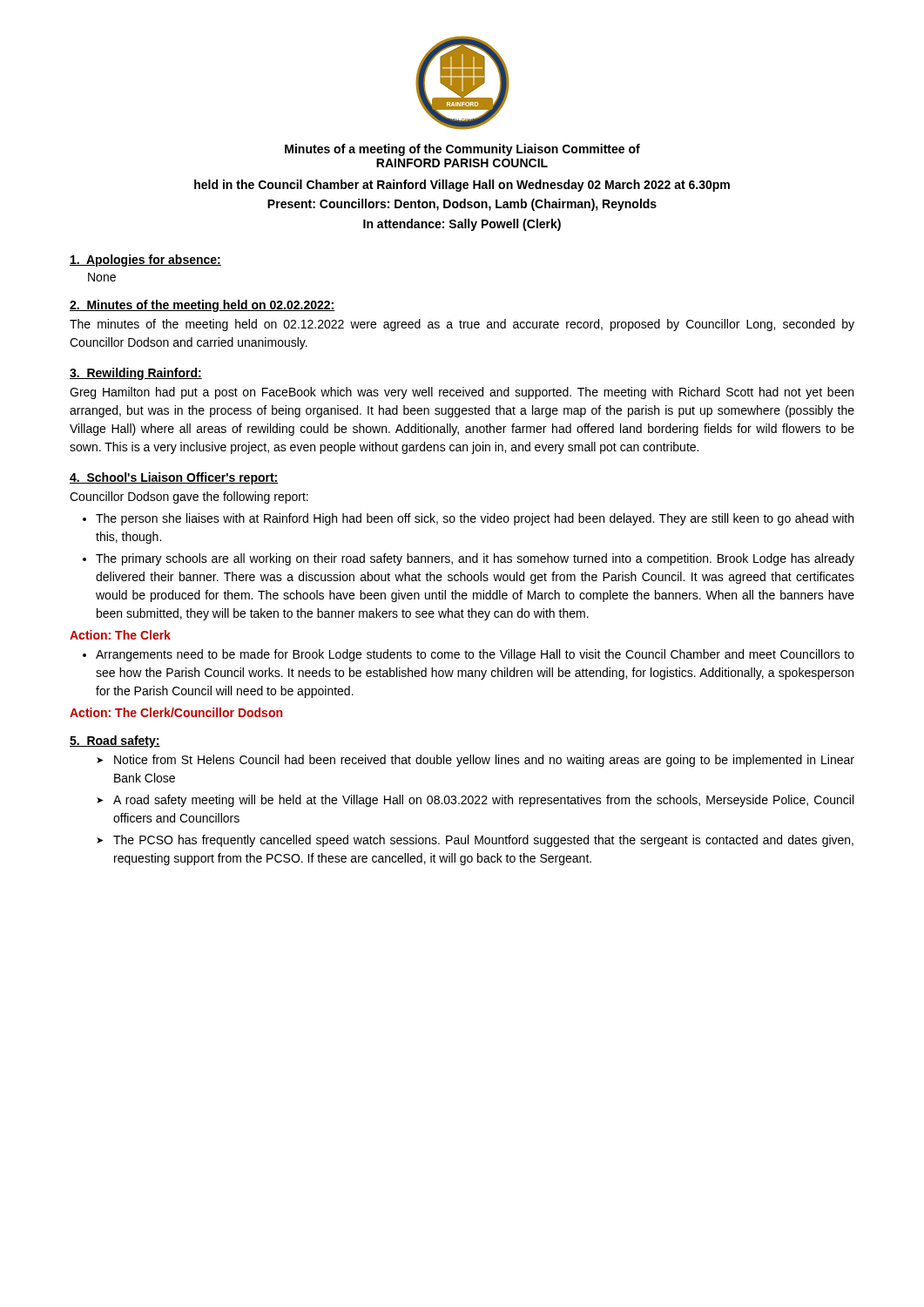Point to the region starting "held in the Council Chamber at"
Image resolution: width=924 pixels, height=1307 pixels.
pos(462,204)
